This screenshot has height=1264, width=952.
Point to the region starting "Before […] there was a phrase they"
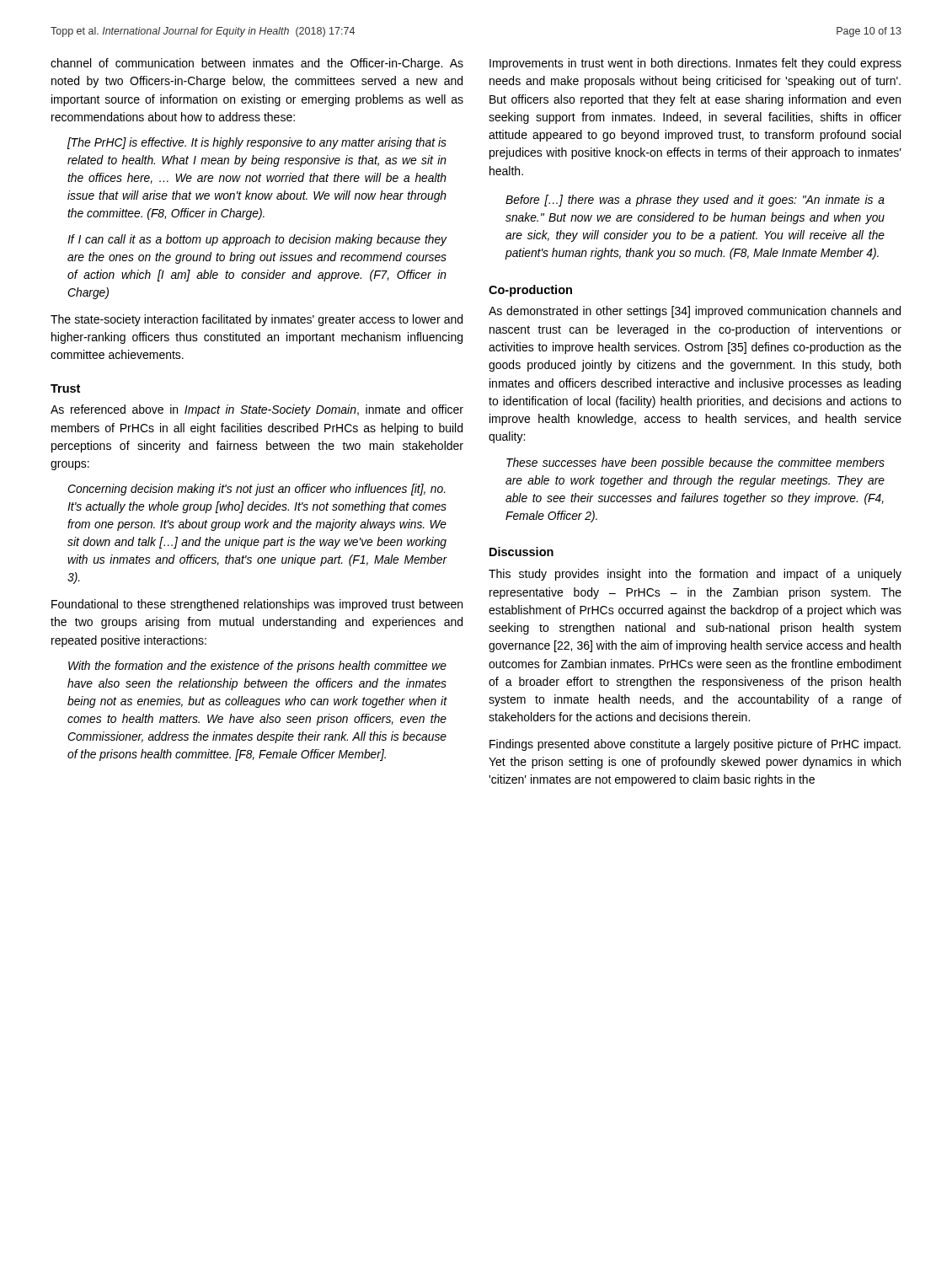695,227
